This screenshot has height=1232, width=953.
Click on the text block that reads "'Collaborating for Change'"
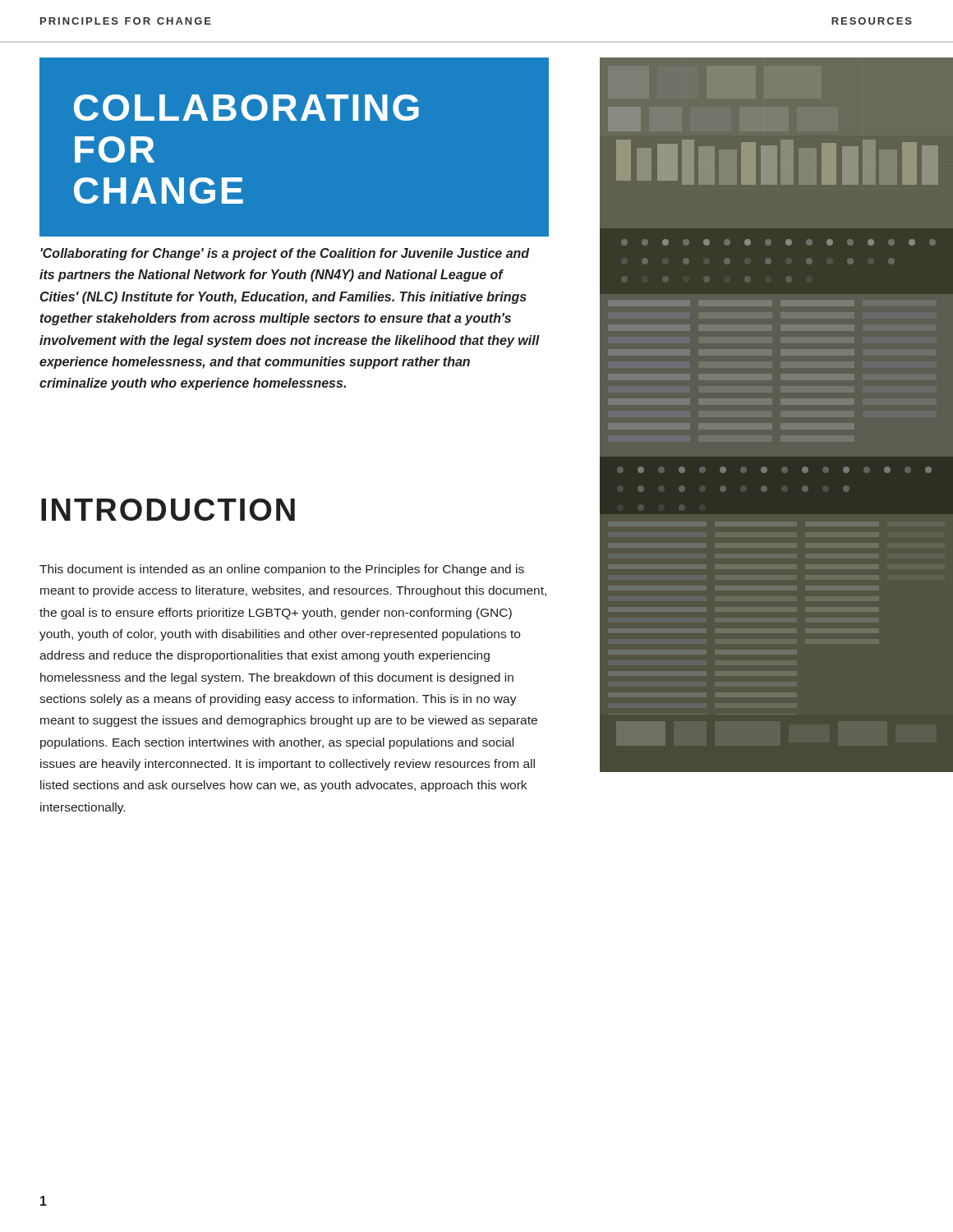(x=290, y=319)
